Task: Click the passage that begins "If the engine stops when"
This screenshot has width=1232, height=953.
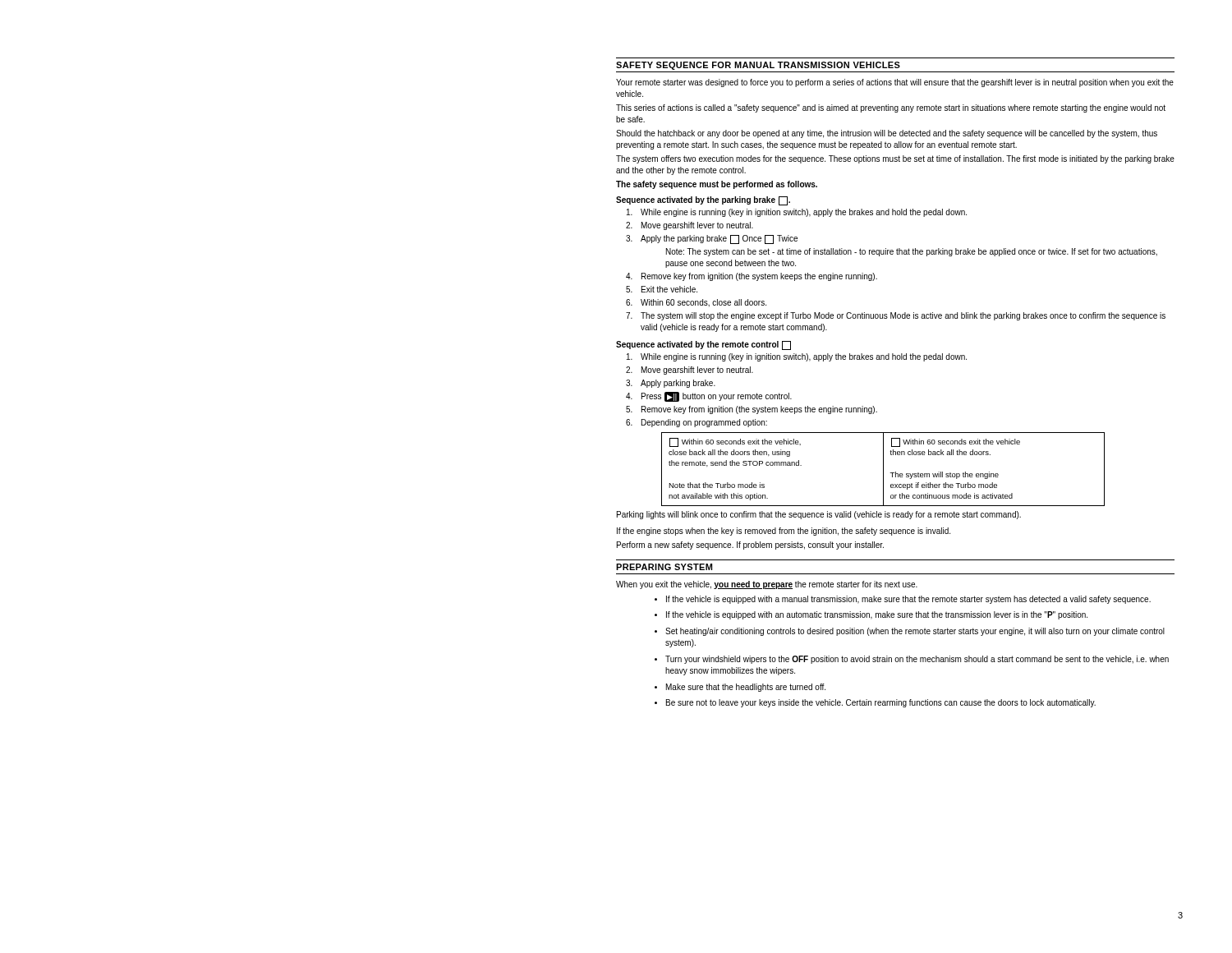Action: click(784, 531)
